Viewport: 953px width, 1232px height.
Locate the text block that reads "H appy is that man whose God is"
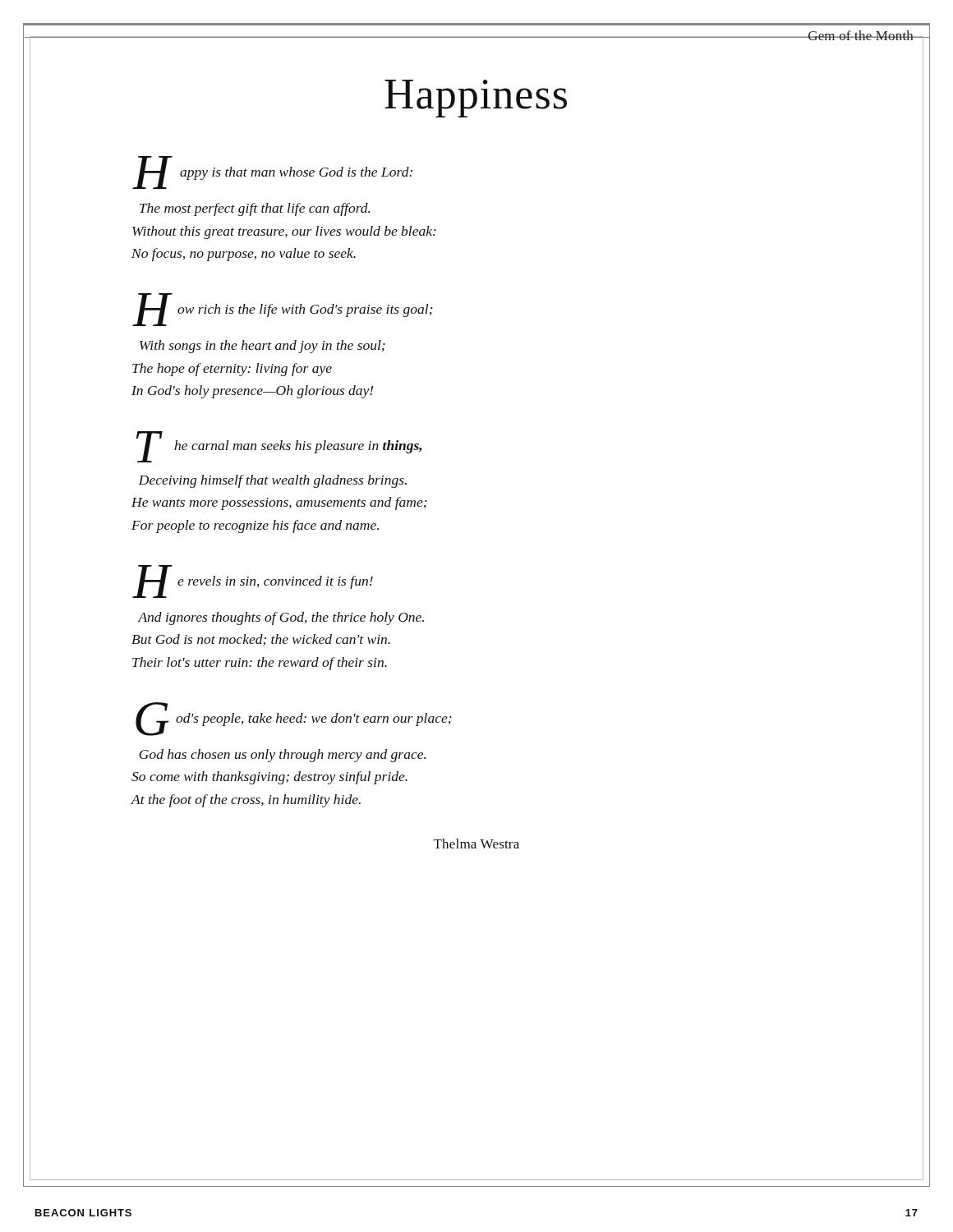point(284,205)
